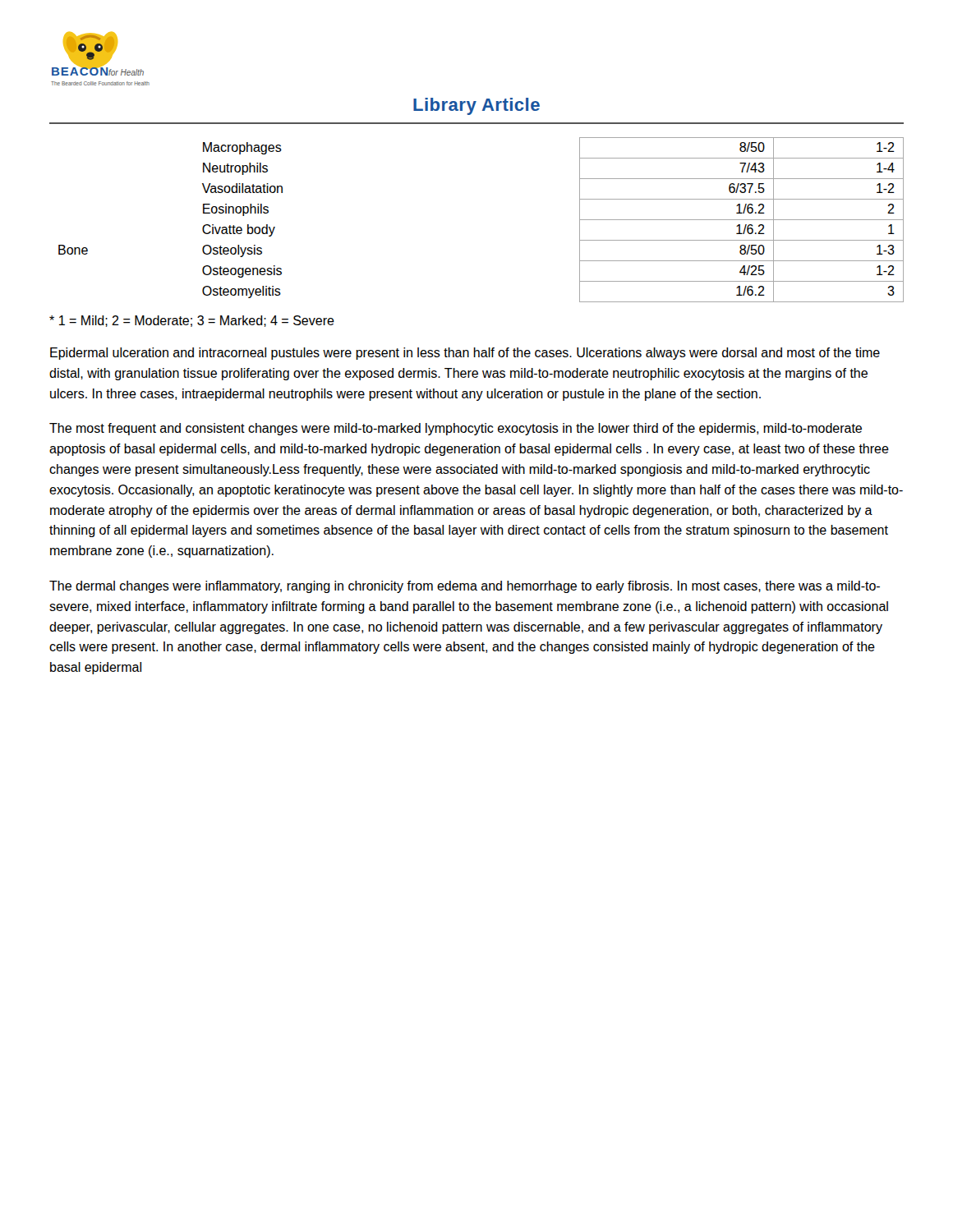Navigate to the text block starting "1 = Mild; 2 = Moderate; 3 ="
The height and width of the screenshot is (1232, 953).
(192, 321)
